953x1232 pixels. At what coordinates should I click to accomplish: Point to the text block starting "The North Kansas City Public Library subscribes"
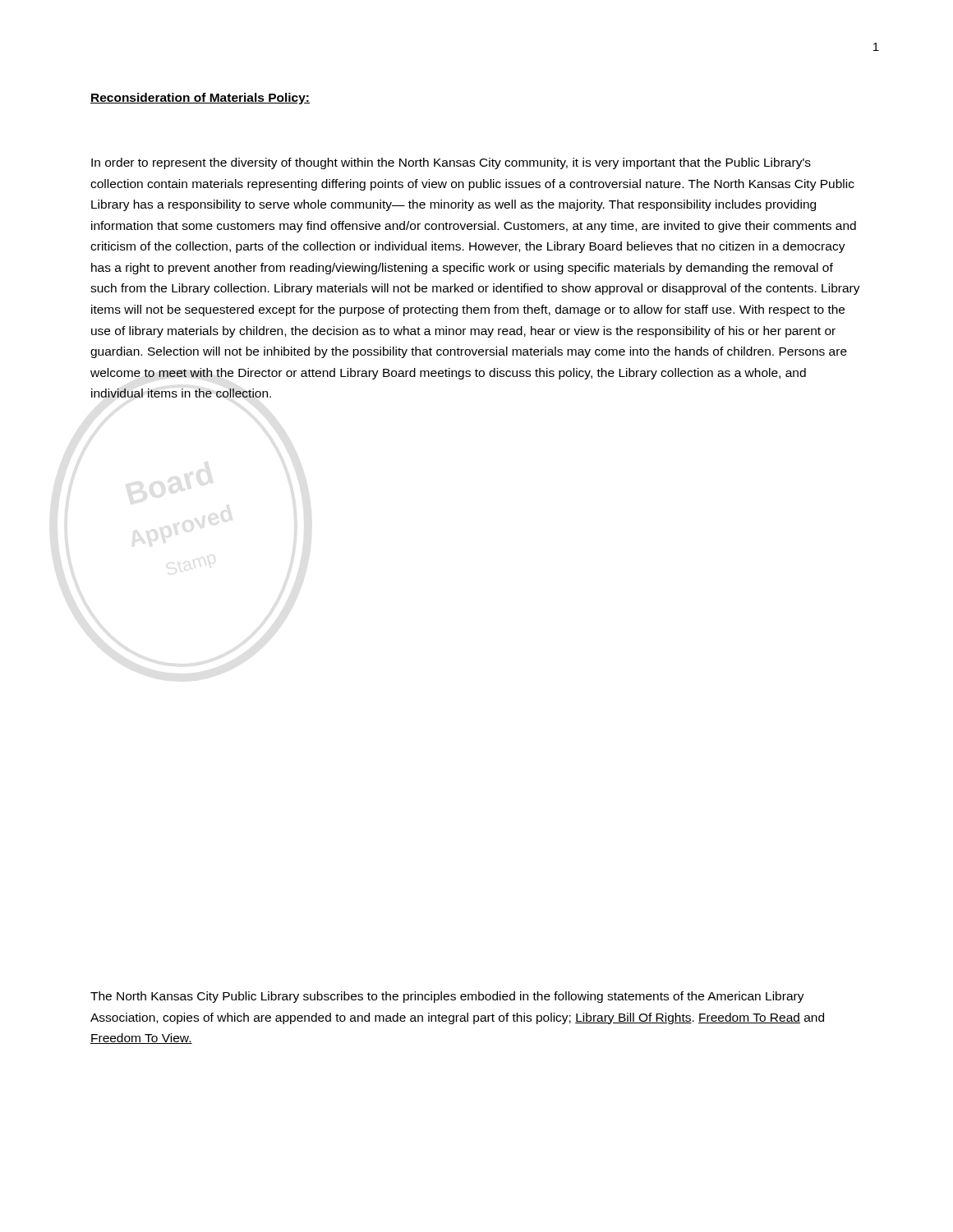(476, 1017)
